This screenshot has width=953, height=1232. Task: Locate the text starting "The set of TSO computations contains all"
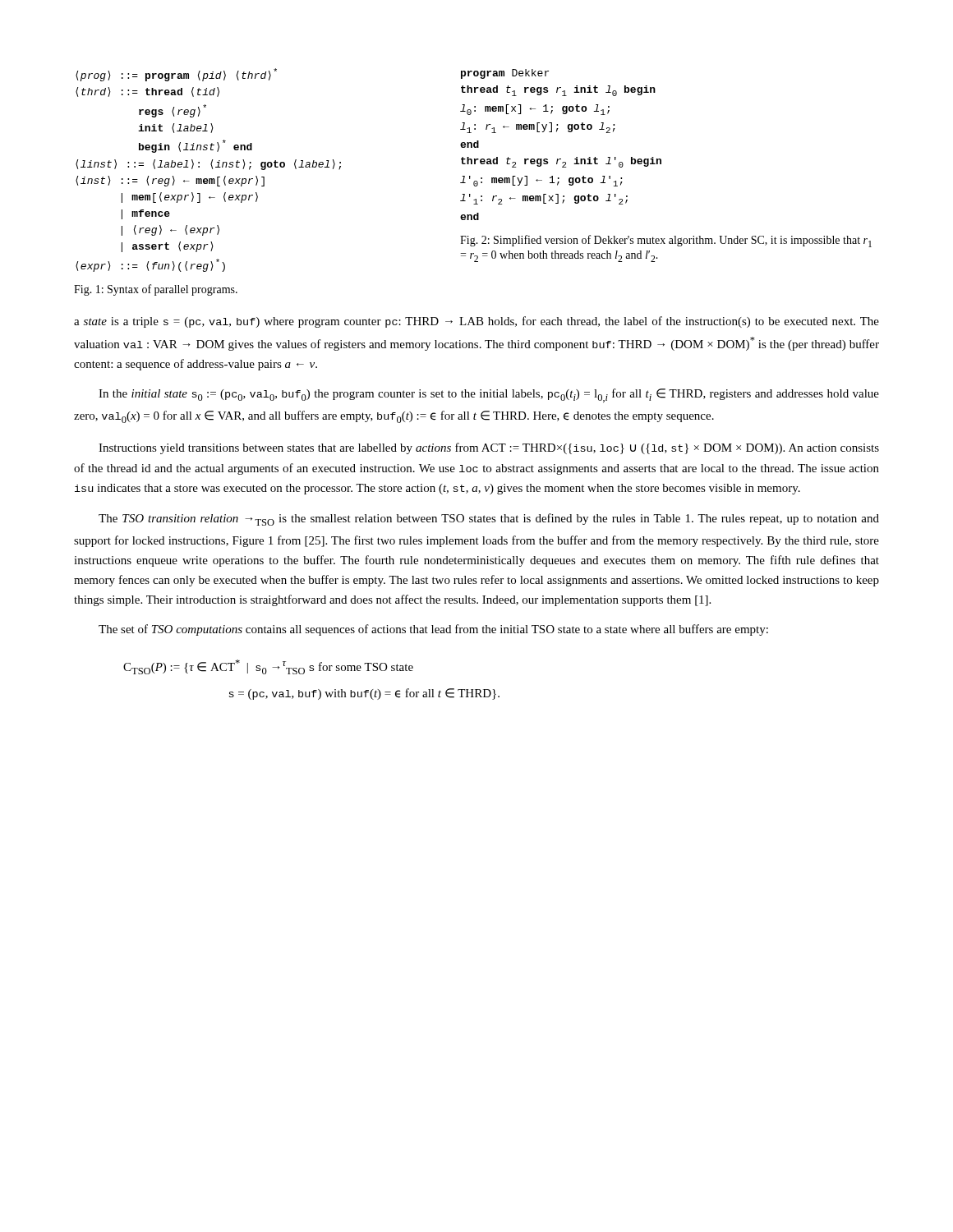pyautogui.click(x=434, y=629)
